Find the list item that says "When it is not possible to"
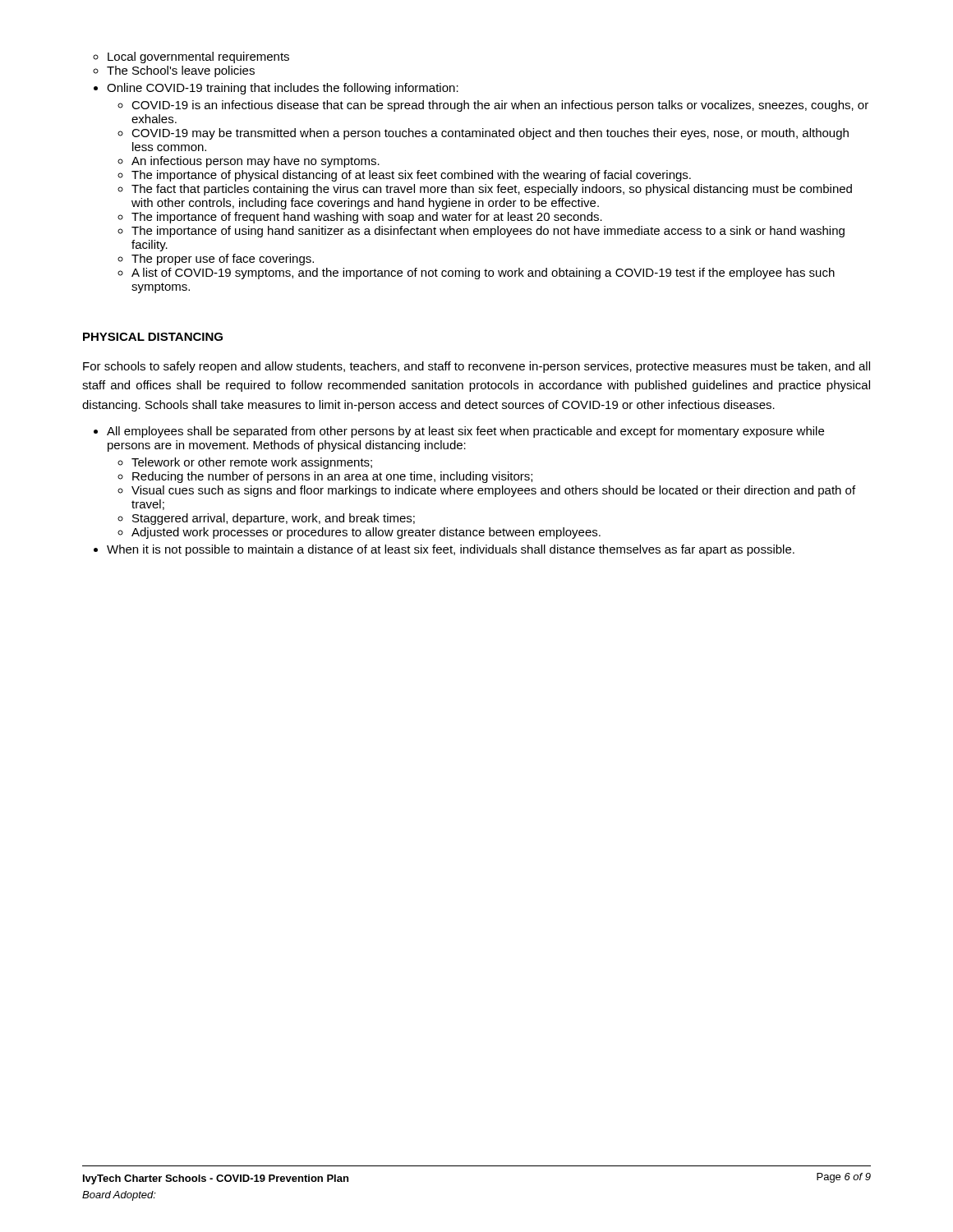 pos(489,549)
